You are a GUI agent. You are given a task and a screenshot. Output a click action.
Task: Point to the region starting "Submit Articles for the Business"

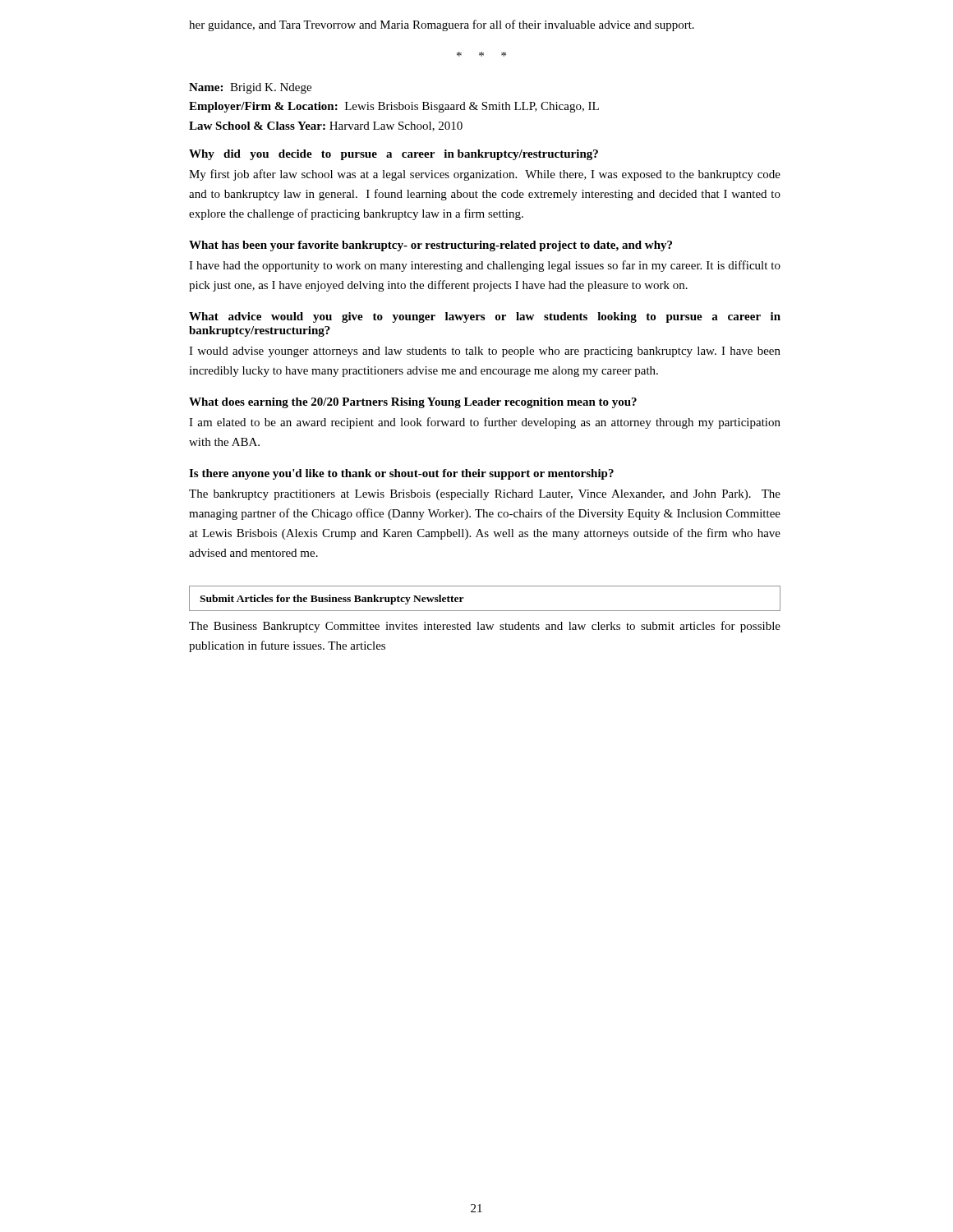[332, 598]
